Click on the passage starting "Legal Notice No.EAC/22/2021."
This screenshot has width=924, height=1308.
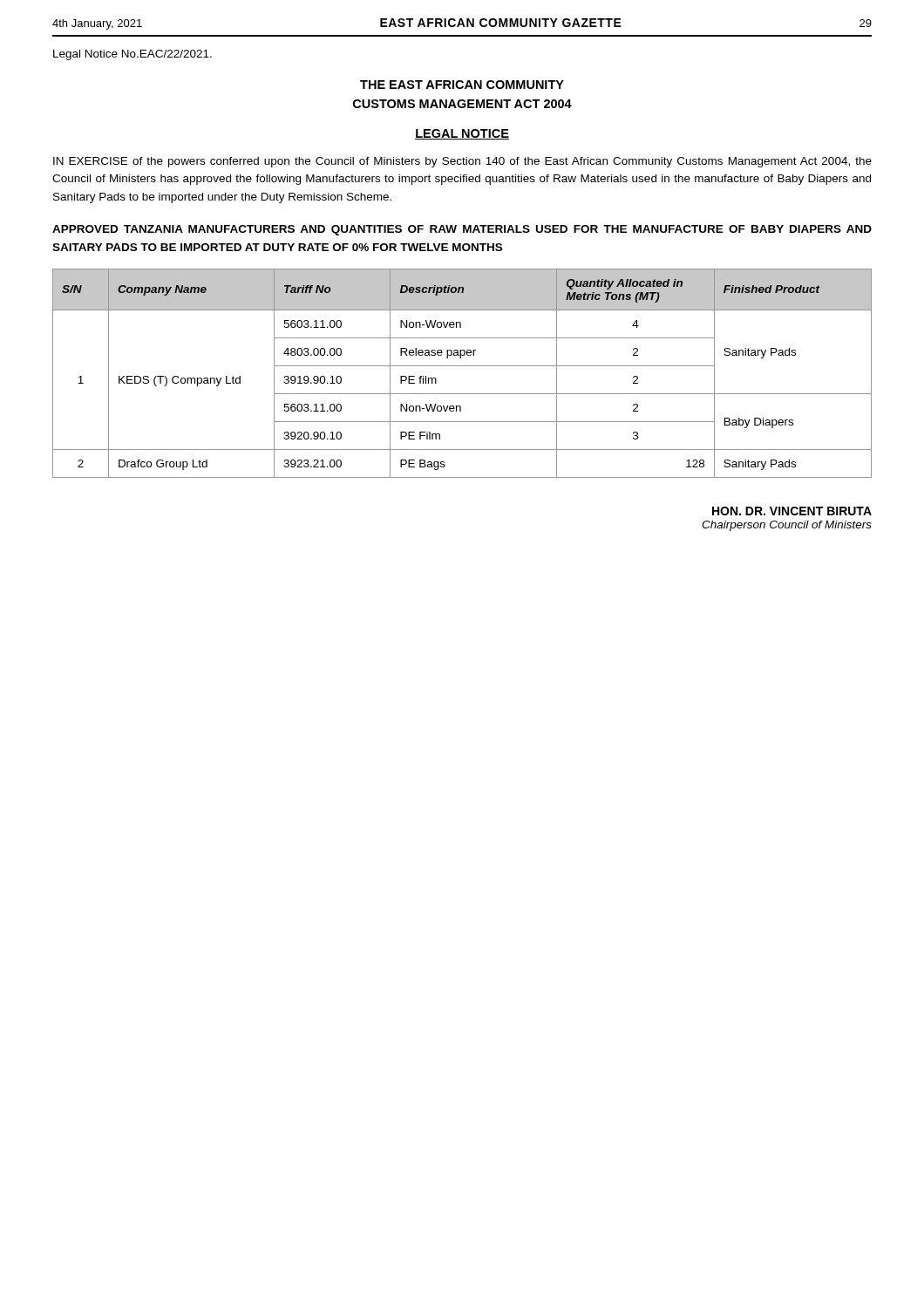coord(132,54)
